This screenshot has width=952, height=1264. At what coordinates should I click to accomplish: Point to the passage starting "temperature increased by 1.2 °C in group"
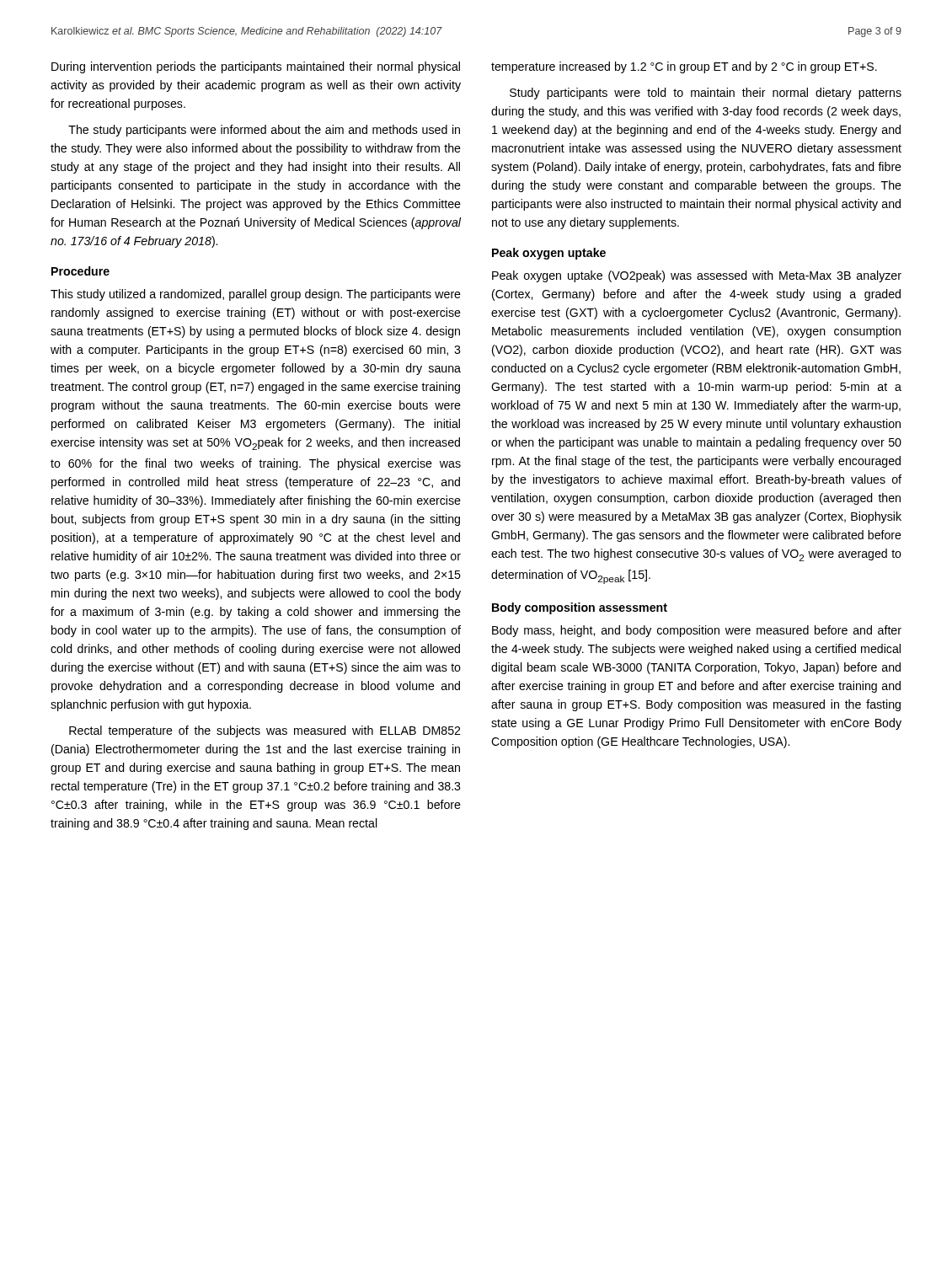tap(696, 67)
